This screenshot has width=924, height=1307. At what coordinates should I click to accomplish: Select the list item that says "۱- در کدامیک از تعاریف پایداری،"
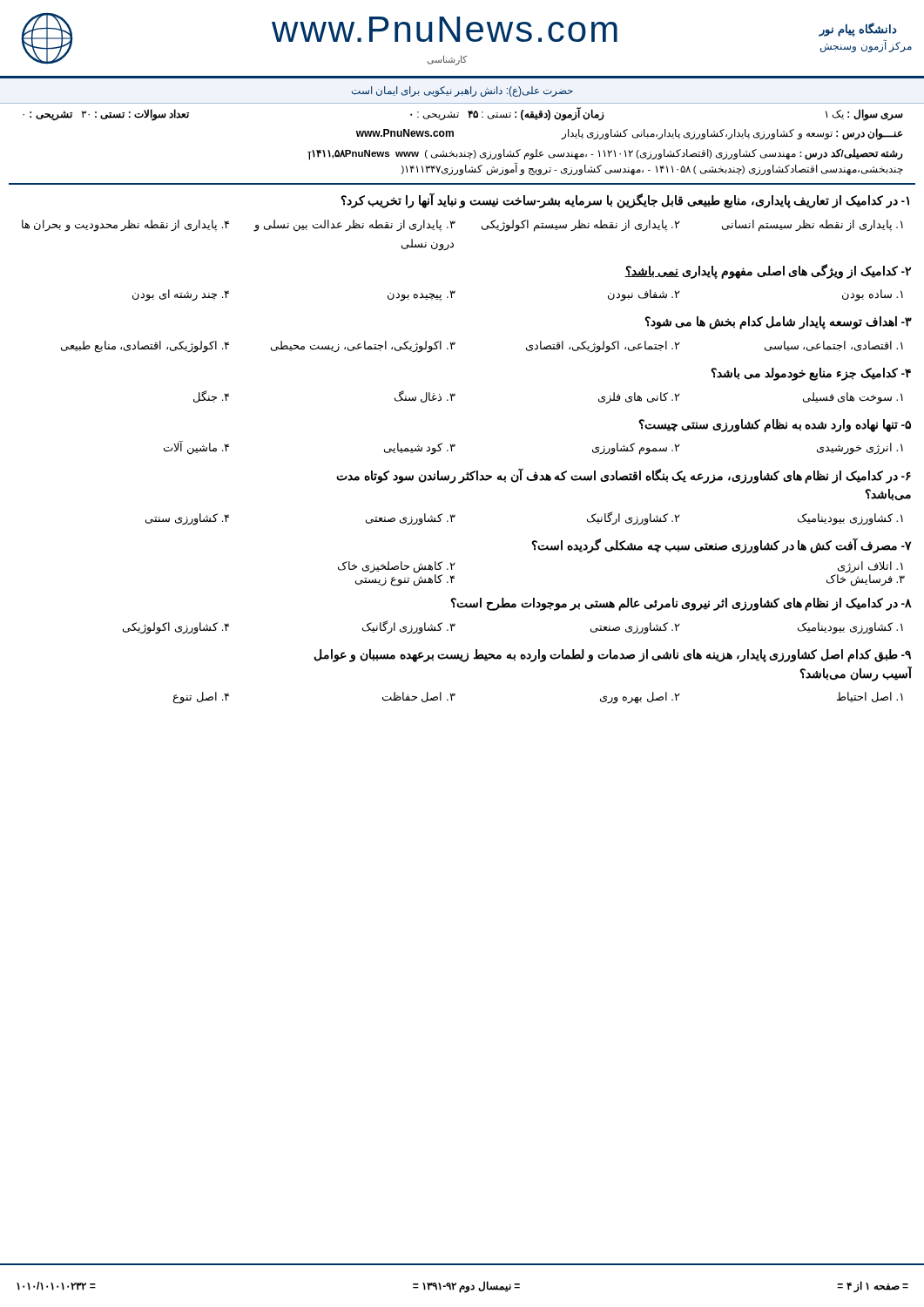coord(462,223)
